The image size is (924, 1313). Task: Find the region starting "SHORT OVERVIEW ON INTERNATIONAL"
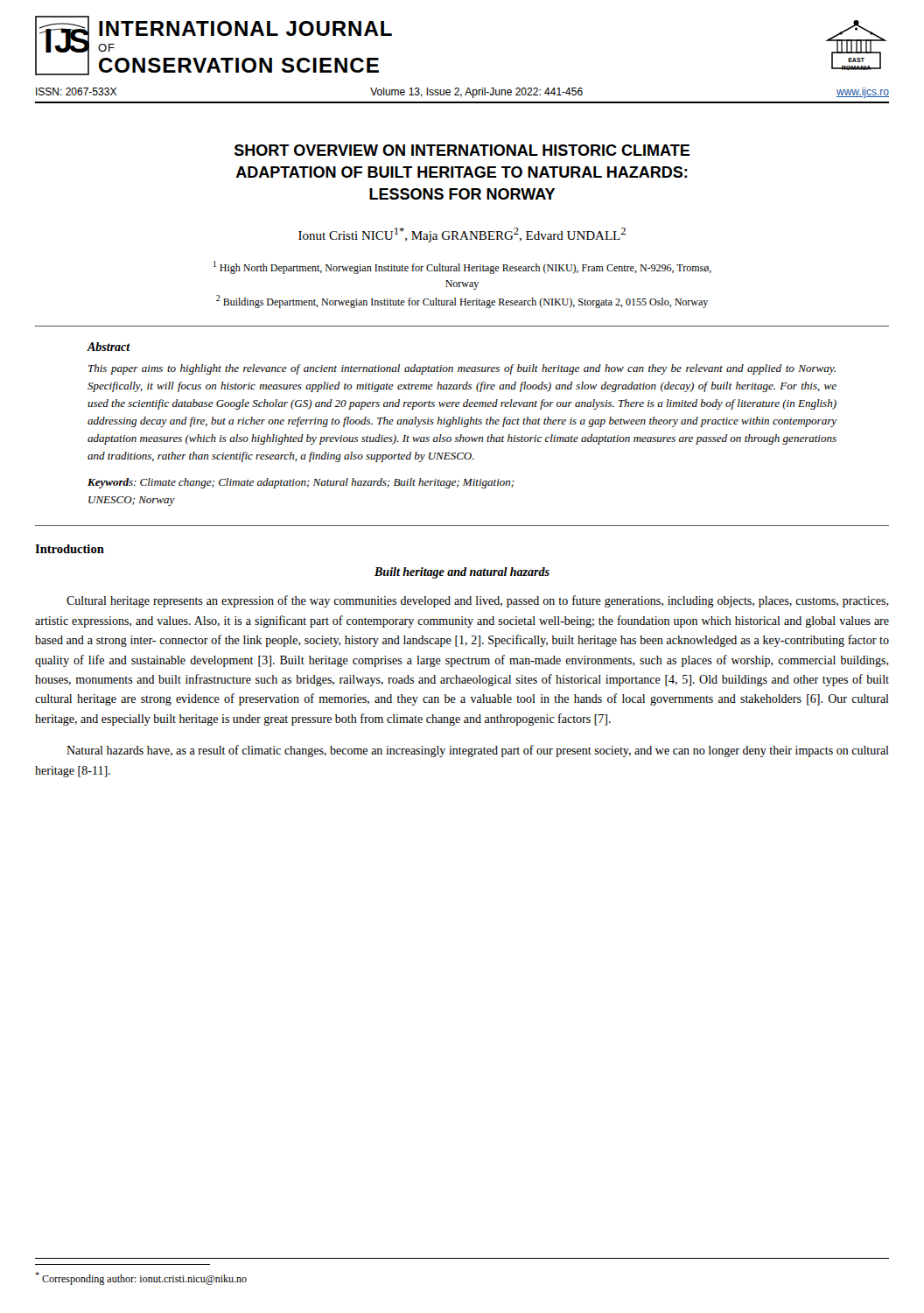[x=462, y=173]
